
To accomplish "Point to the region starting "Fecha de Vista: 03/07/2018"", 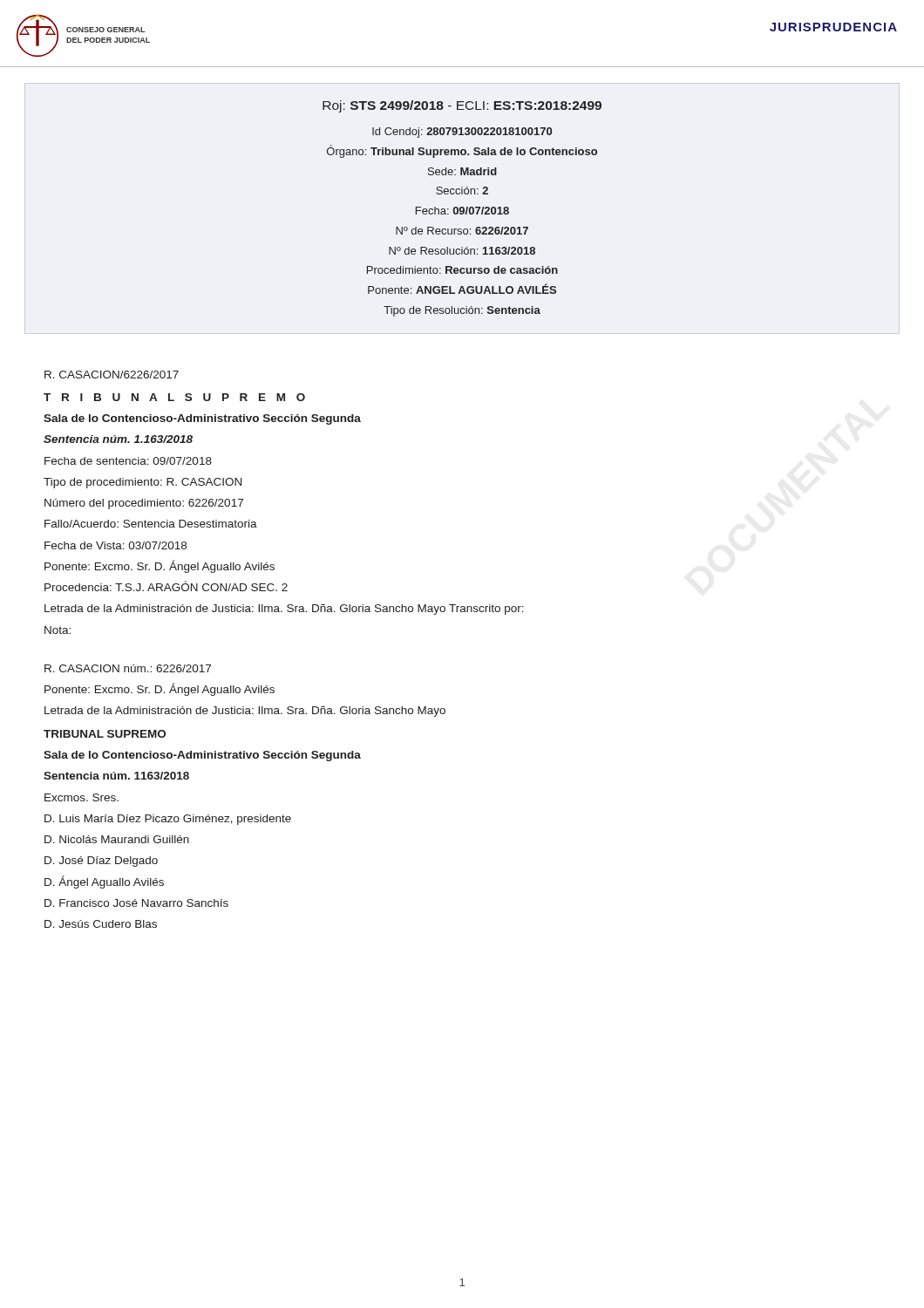I will pos(115,545).
